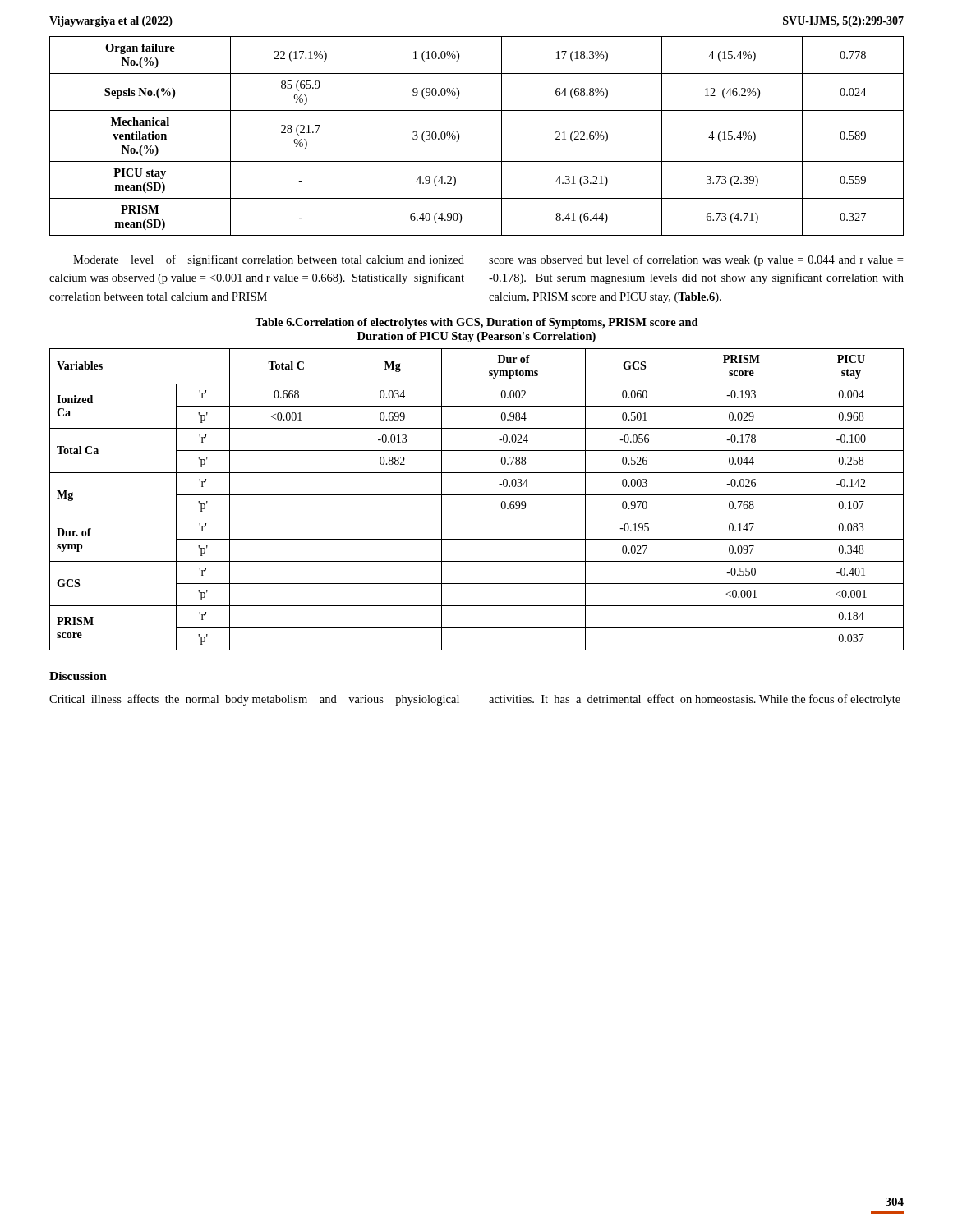Click on the passage starting "Critical illness affects the"
Image resolution: width=953 pixels, height=1232 pixels.
click(254, 699)
